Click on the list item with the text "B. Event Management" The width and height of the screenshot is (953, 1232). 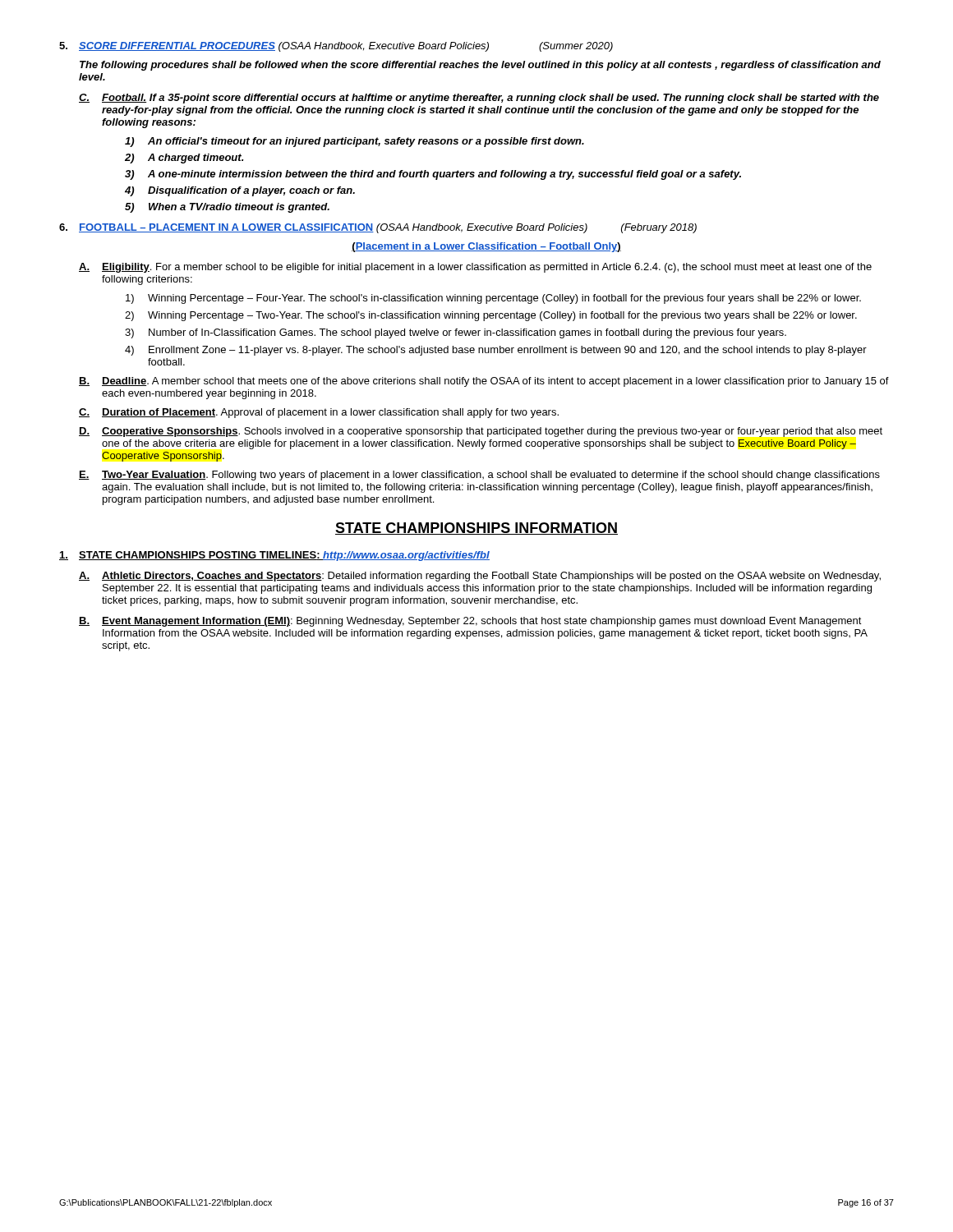[486, 633]
